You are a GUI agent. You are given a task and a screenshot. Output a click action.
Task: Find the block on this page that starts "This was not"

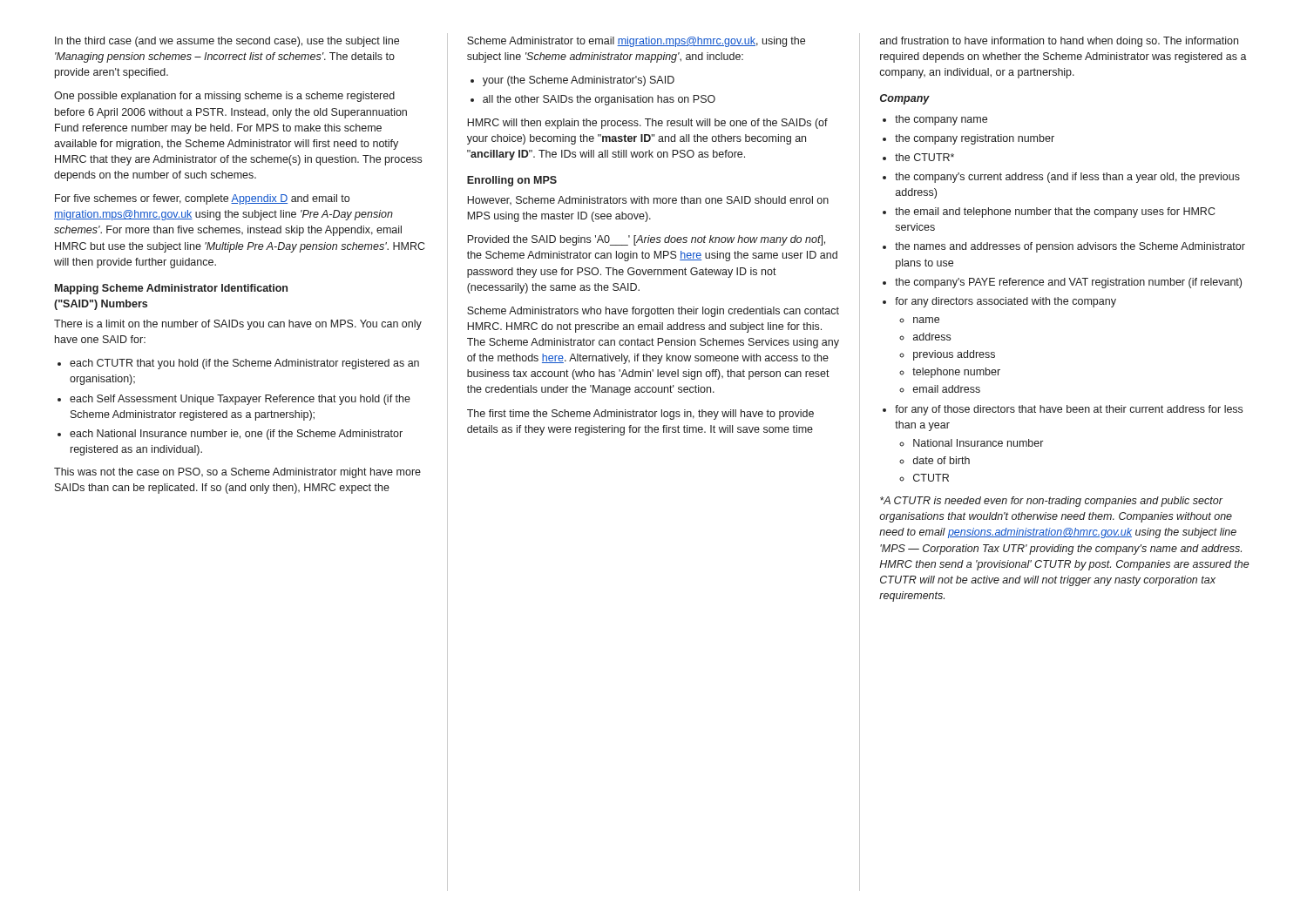pos(241,480)
